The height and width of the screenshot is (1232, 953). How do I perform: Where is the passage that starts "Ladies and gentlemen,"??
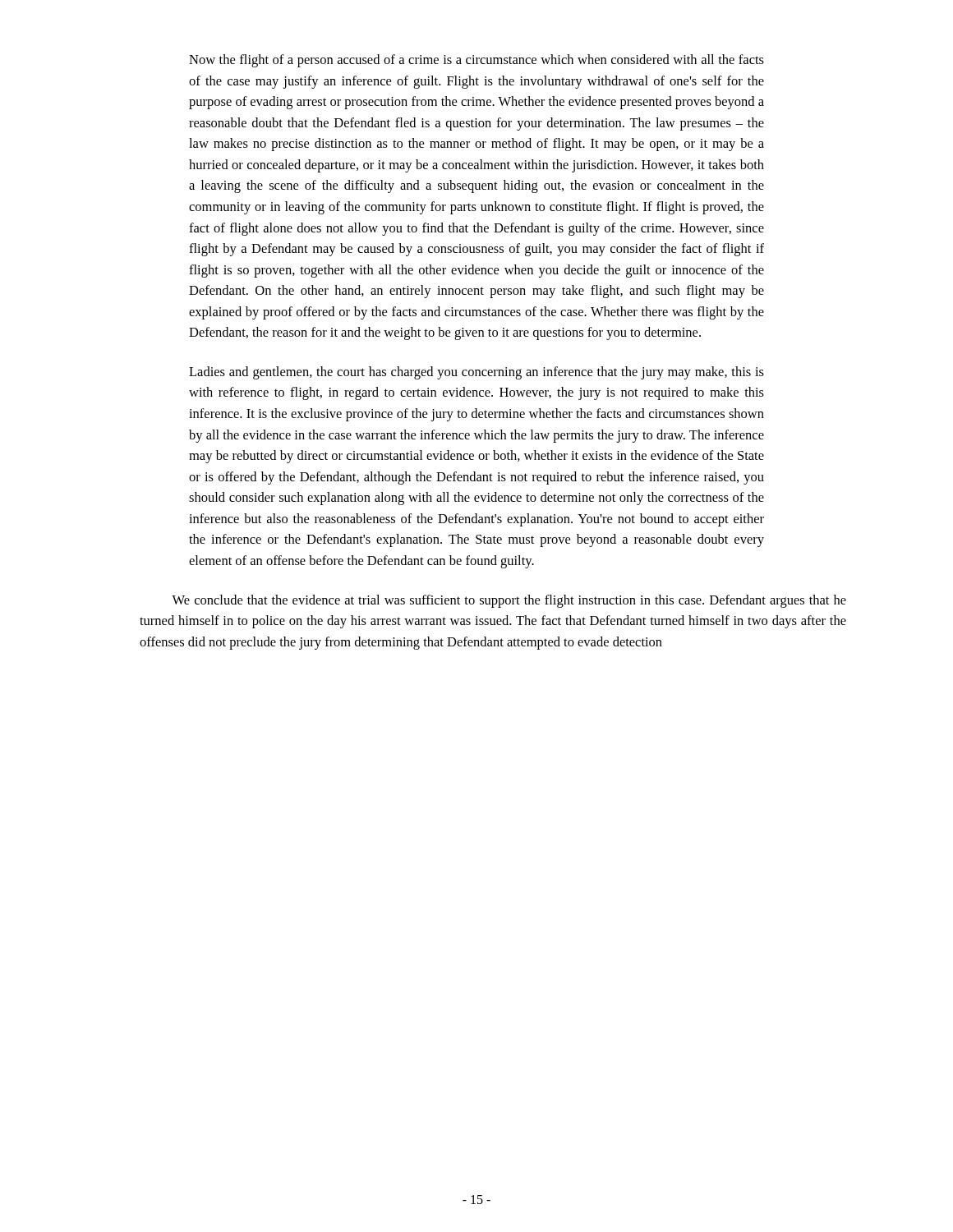[x=476, y=466]
